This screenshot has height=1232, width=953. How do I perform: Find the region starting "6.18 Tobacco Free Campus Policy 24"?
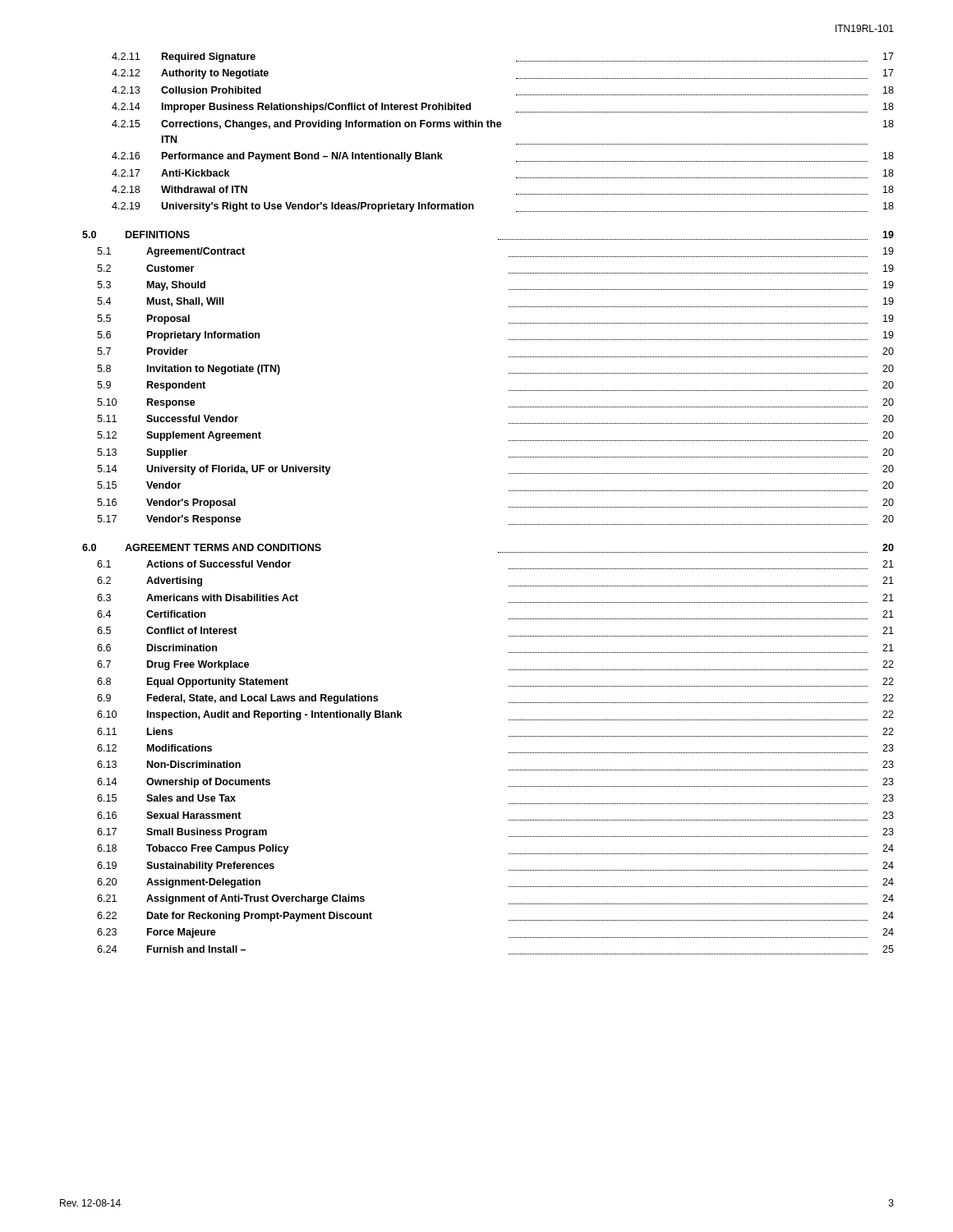(108, 849)
